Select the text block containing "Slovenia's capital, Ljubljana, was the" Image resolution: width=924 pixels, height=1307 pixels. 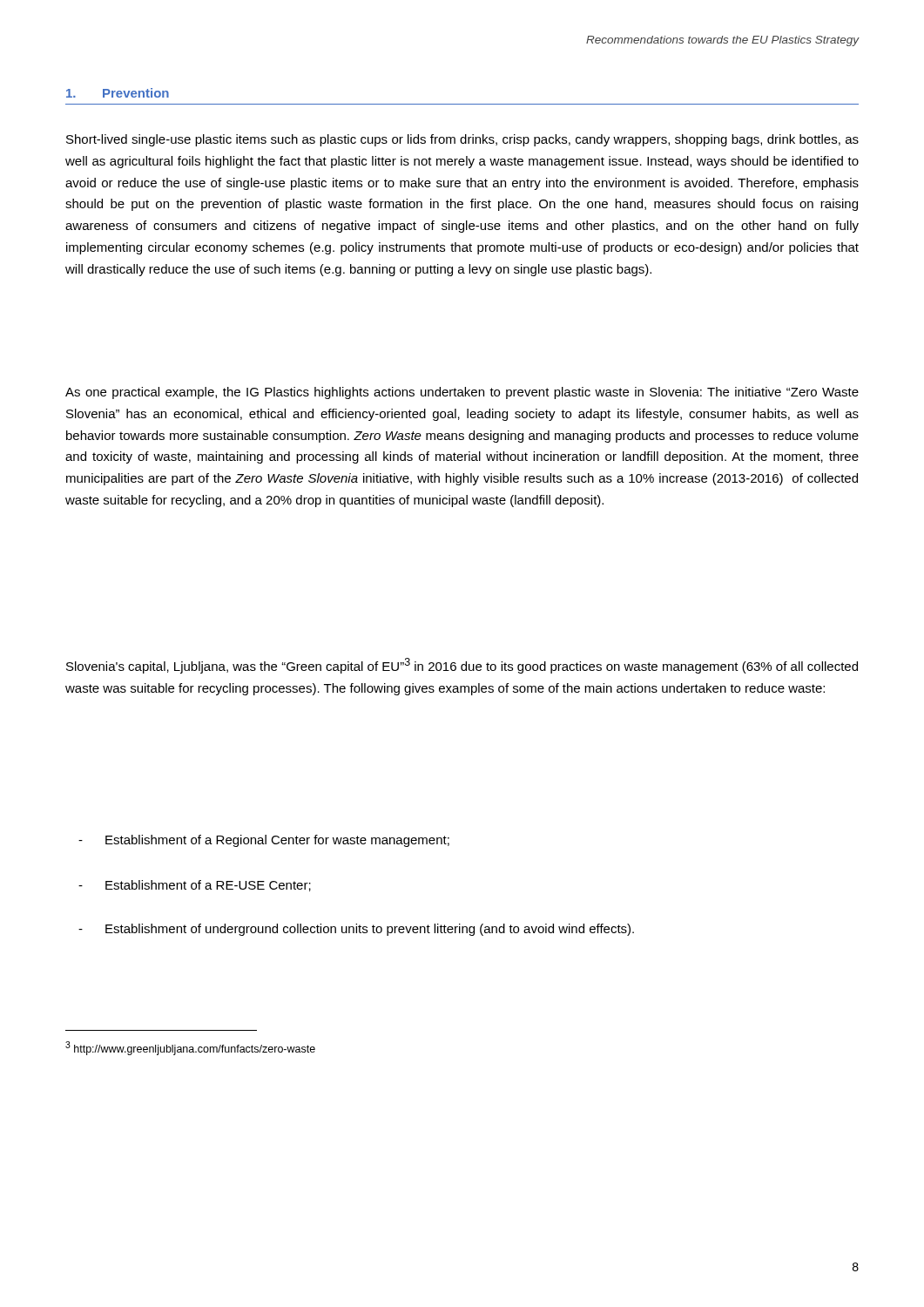pos(462,676)
